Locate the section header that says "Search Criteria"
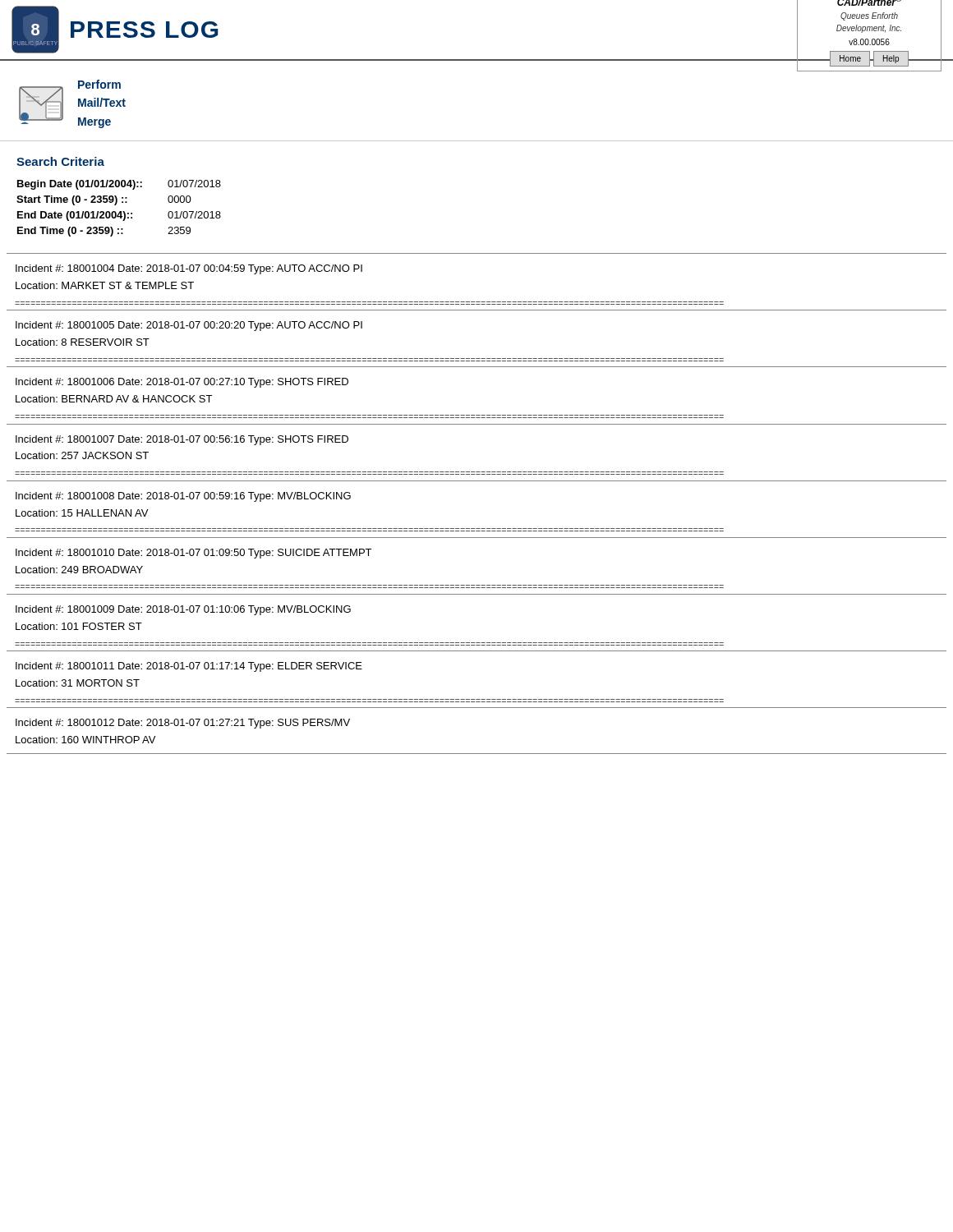 (x=60, y=162)
